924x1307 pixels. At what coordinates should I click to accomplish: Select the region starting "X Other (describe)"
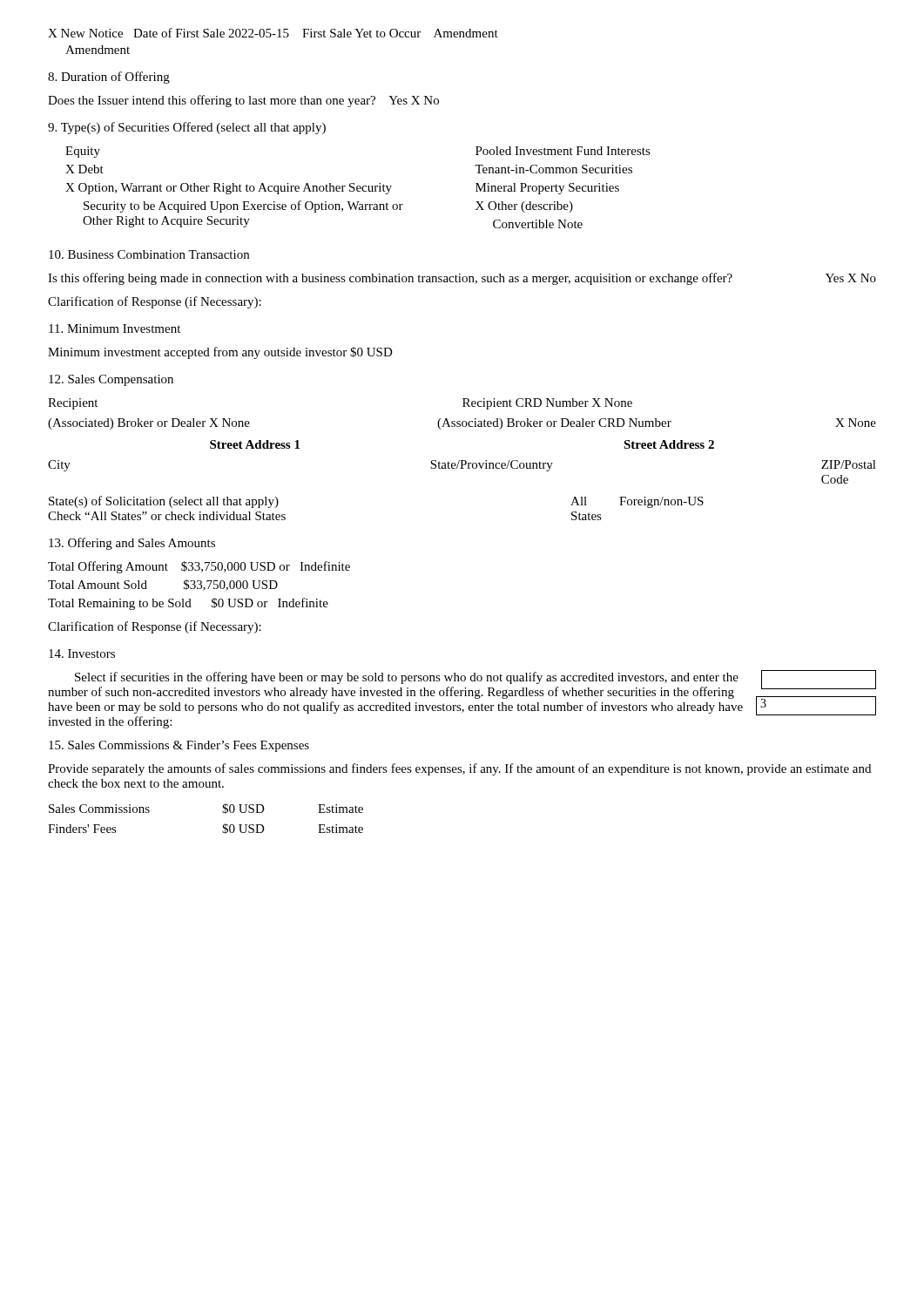coord(524,206)
